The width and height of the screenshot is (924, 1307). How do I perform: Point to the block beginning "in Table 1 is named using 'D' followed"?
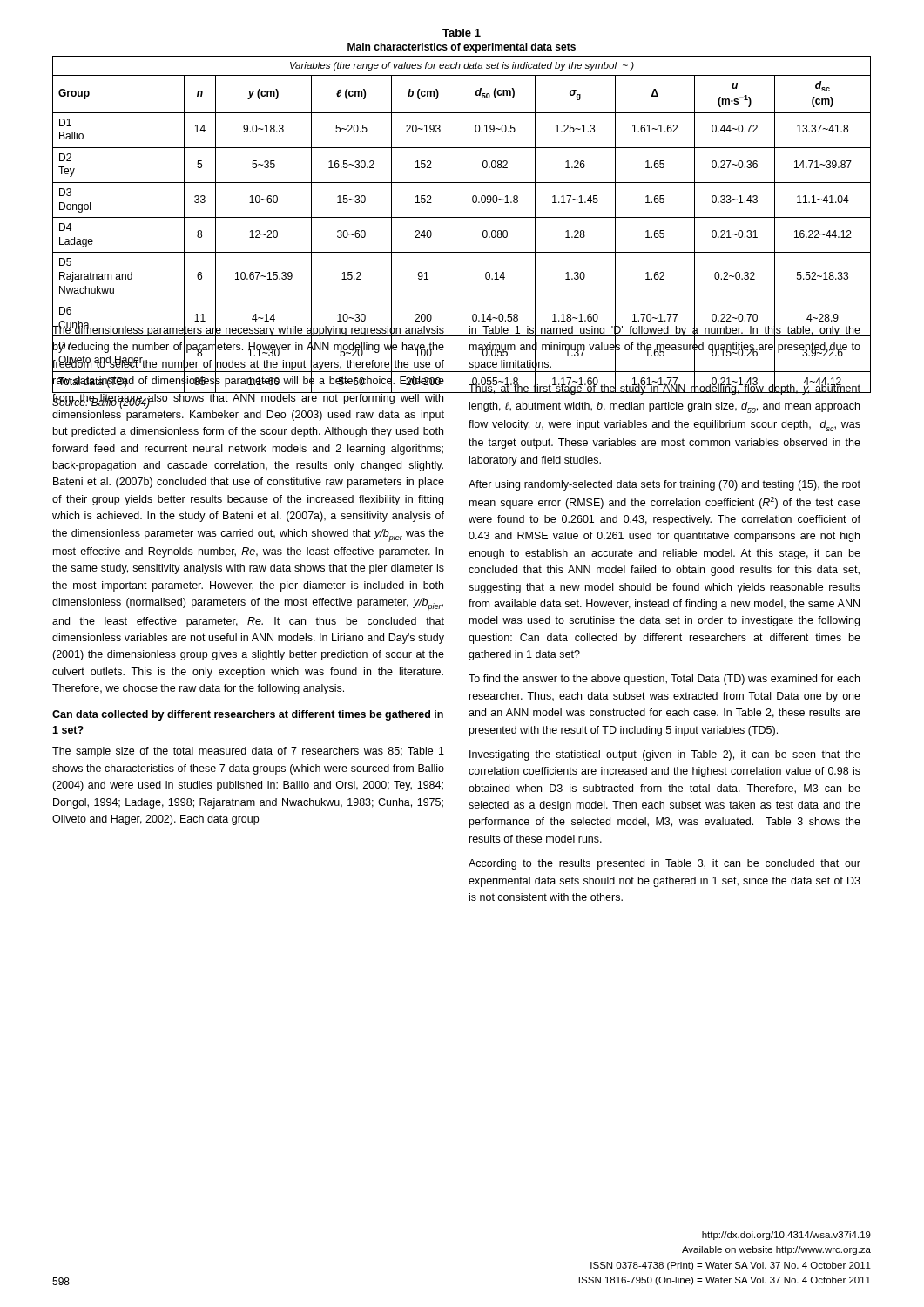click(x=664, y=614)
